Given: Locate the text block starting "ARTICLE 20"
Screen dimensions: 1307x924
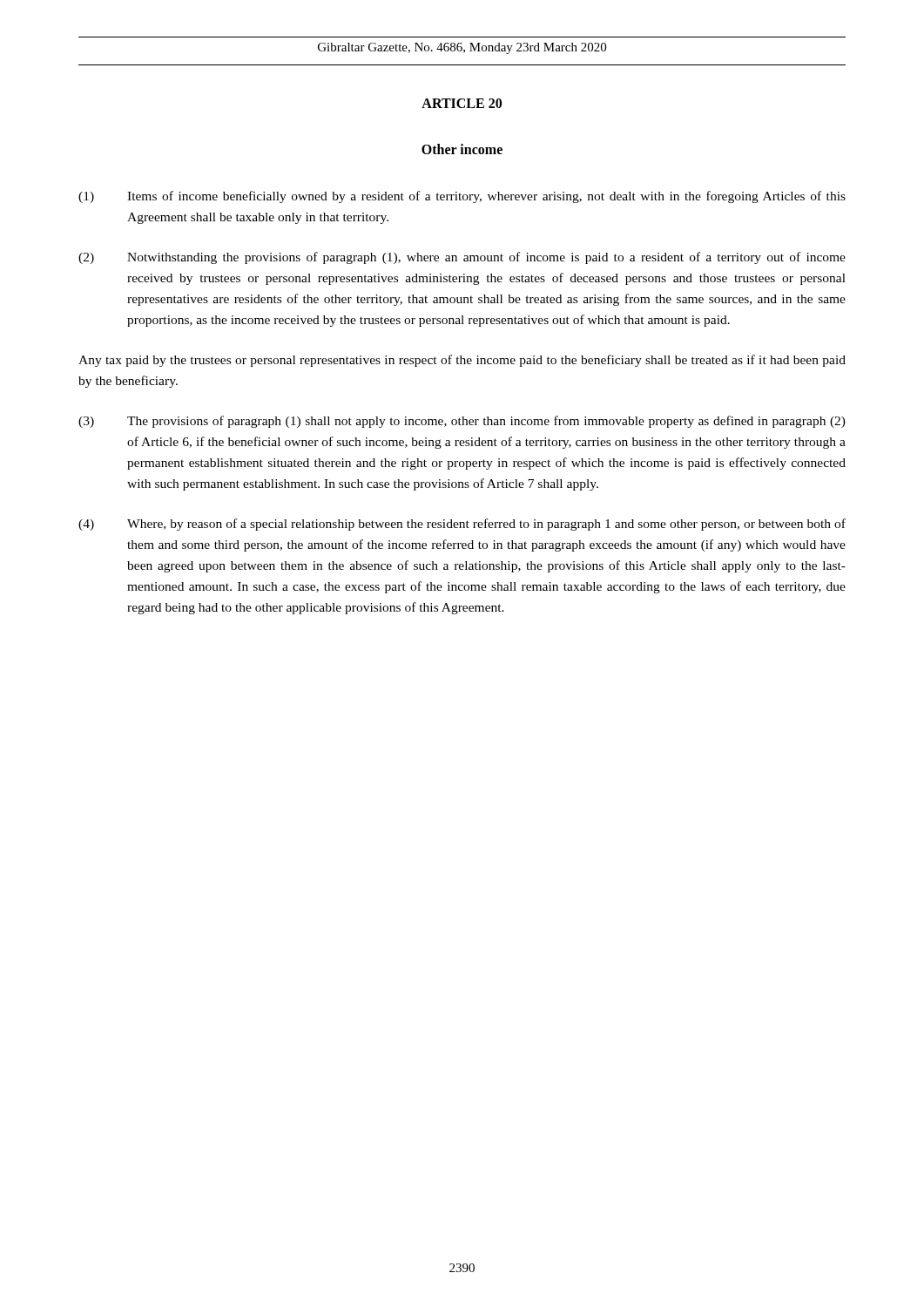Looking at the screenshot, I should tap(462, 103).
